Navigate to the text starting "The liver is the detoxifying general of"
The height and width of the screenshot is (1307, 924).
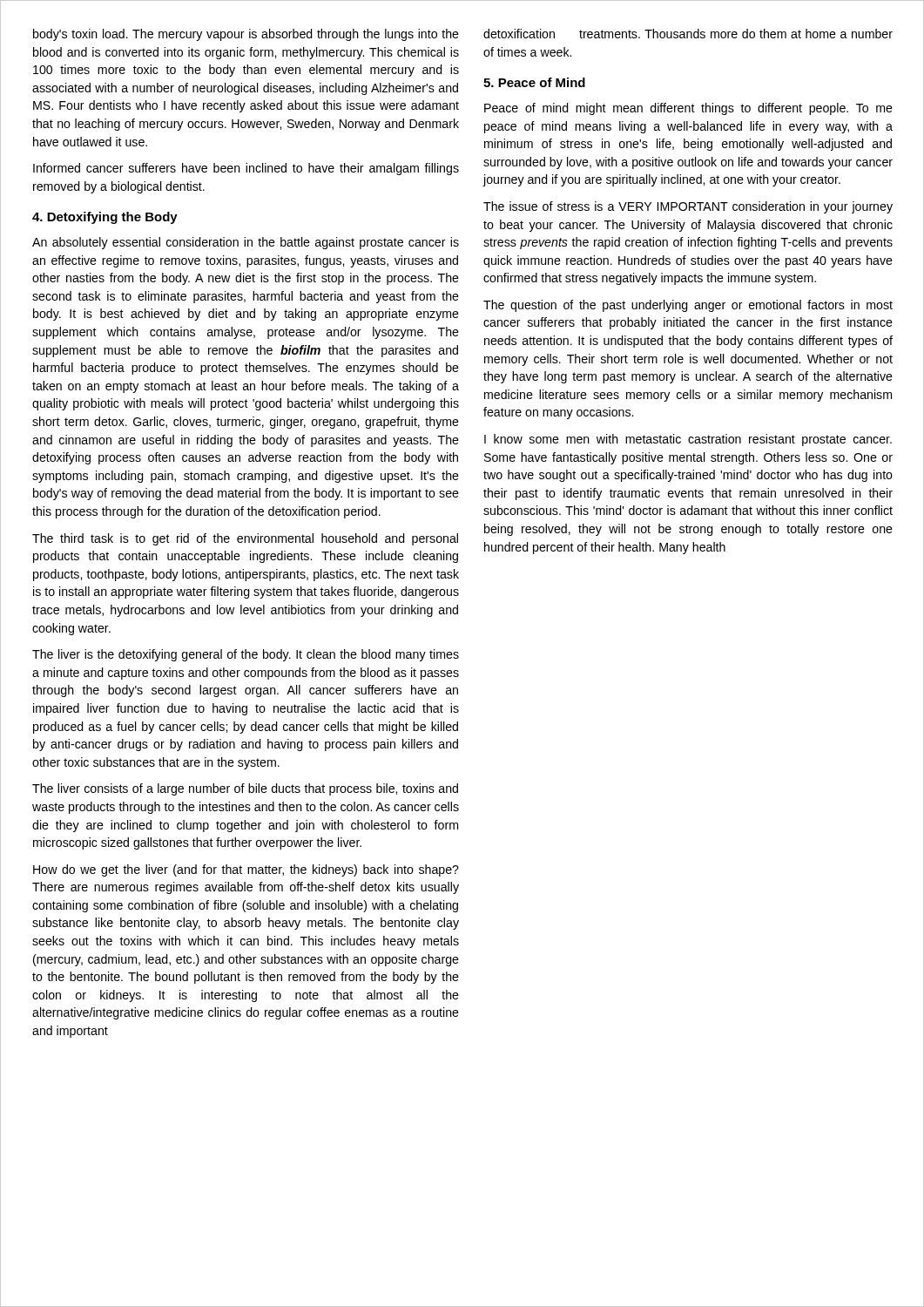246,709
